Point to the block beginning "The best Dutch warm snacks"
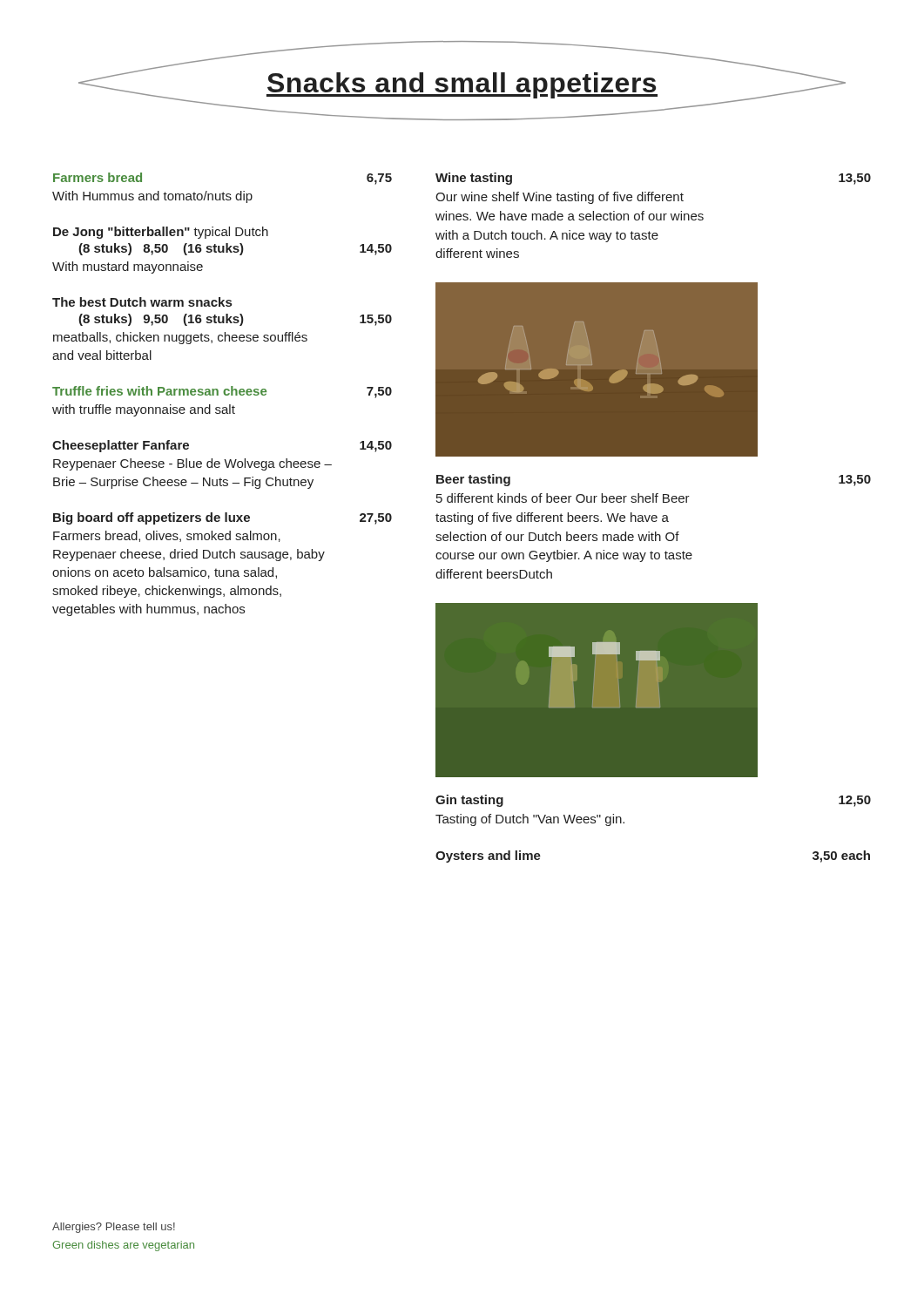The width and height of the screenshot is (924, 1307). tap(222, 329)
